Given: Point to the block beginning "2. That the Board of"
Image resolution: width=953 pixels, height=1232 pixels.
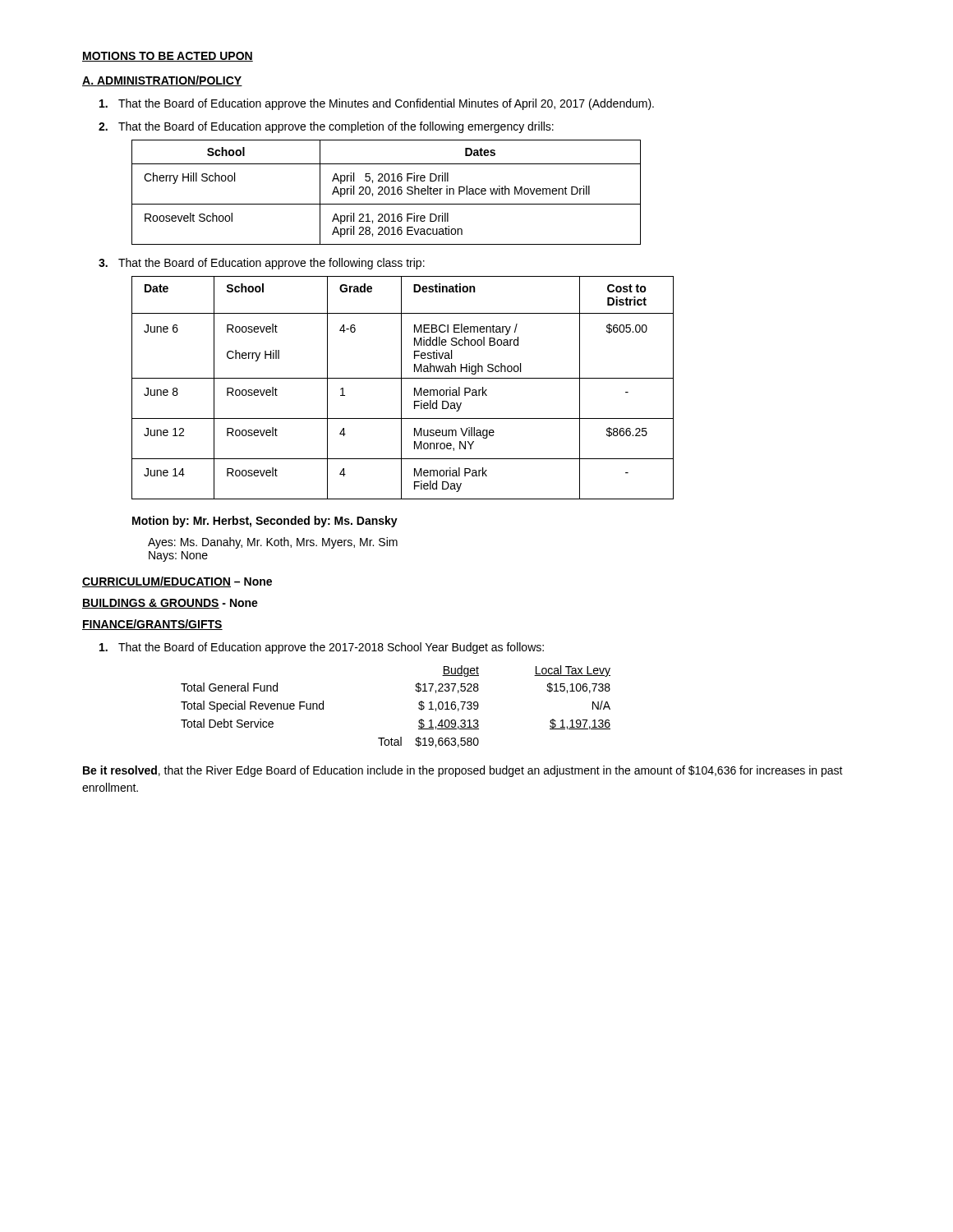Looking at the screenshot, I should (326, 126).
